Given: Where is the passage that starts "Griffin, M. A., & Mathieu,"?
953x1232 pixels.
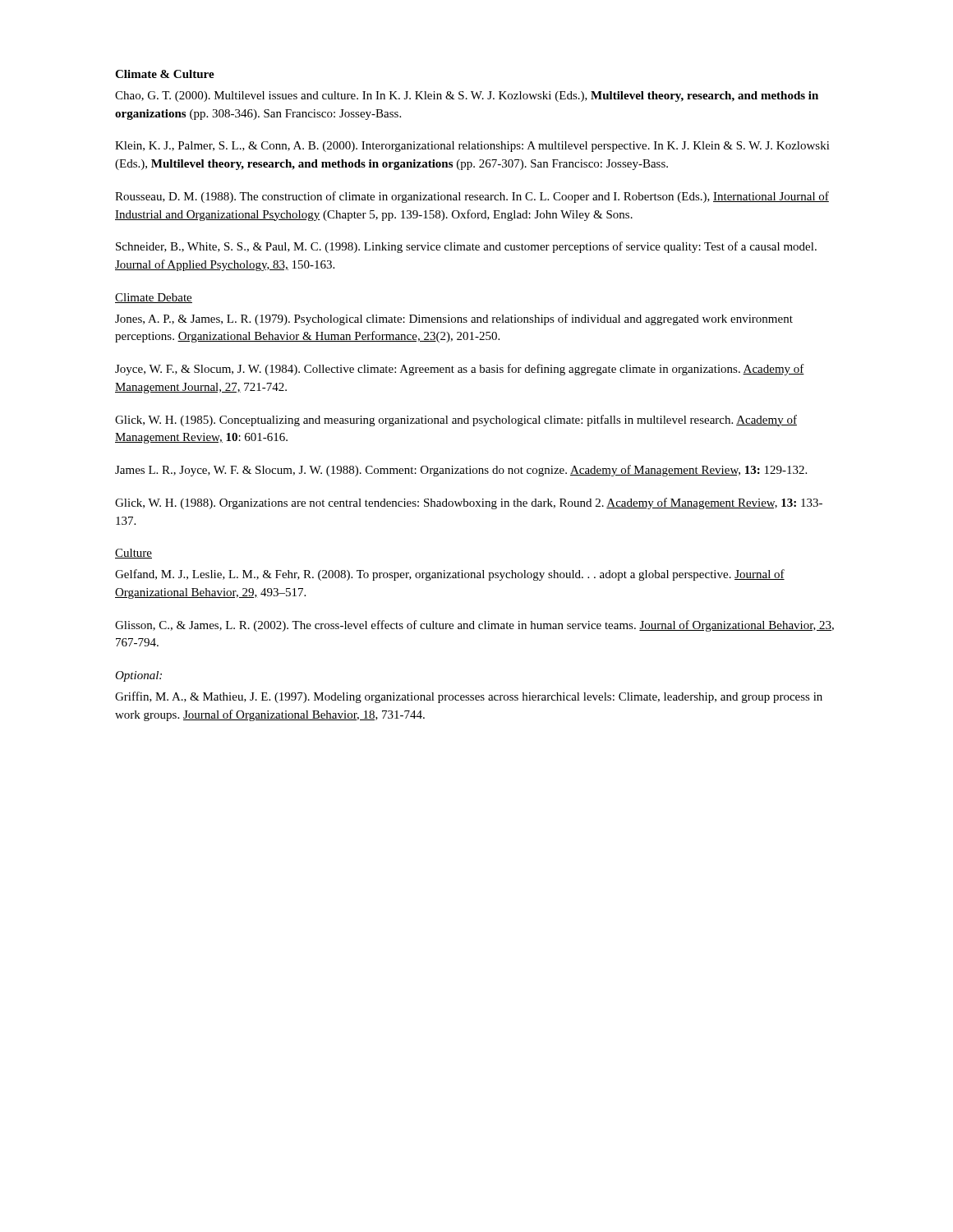Looking at the screenshot, I should coord(469,705).
